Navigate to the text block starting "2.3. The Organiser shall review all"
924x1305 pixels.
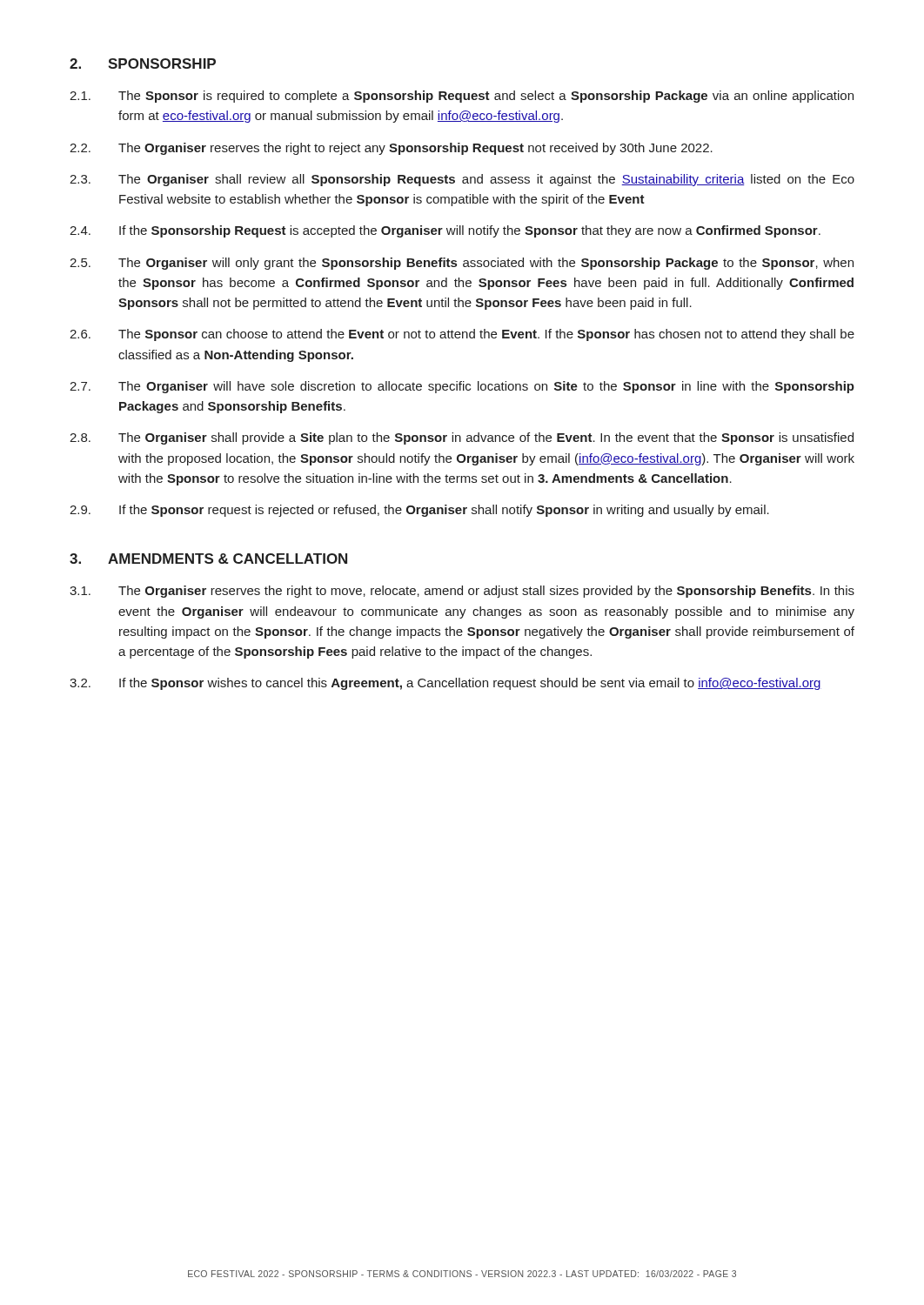462,189
